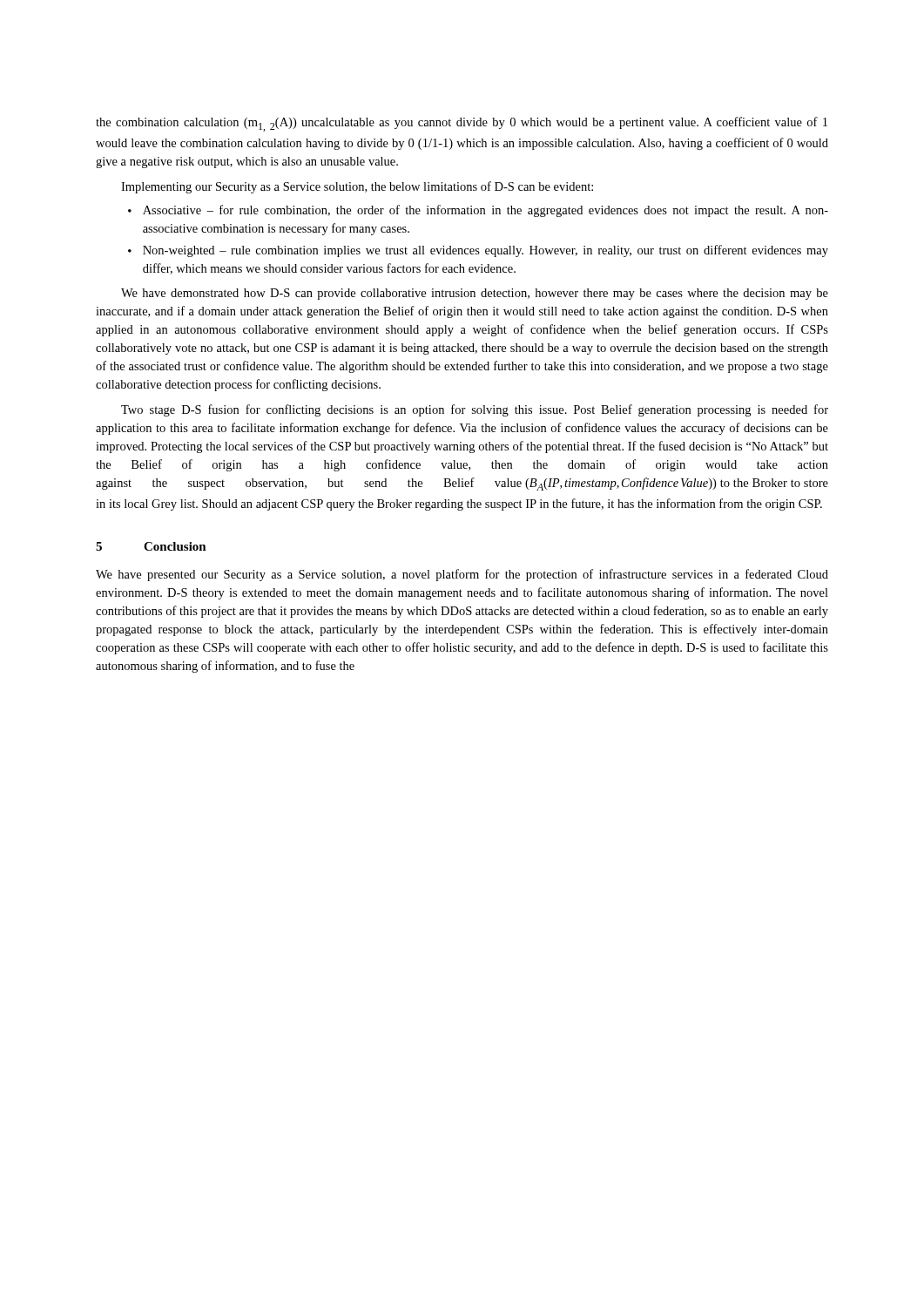Click on the text block with the text "We have demonstrated how D-S can"
Image resolution: width=924 pixels, height=1307 pixels.
pyautogui.click(x=462, y=338)
